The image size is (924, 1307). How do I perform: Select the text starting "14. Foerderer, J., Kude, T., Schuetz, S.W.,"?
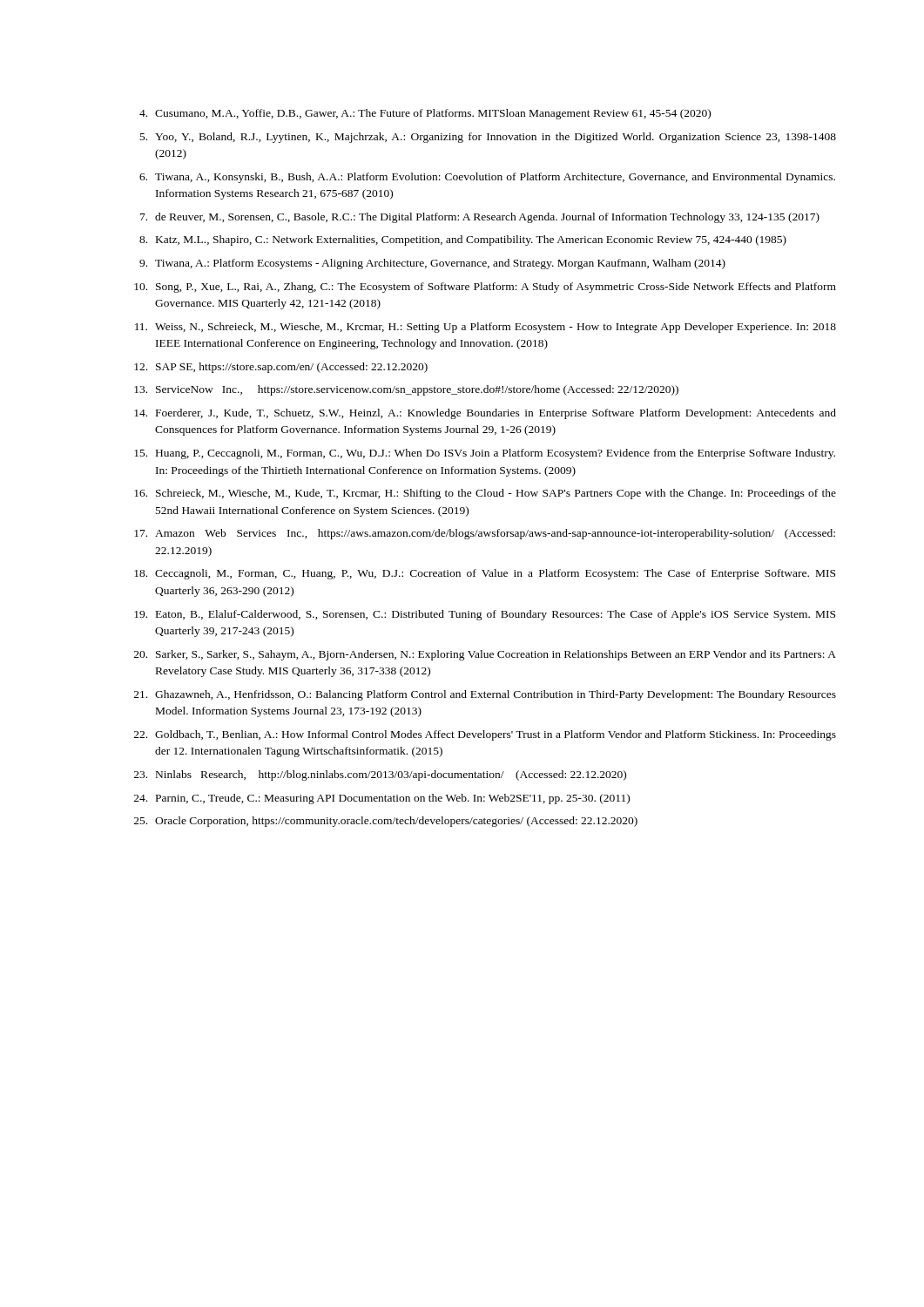tap(479, 421)
